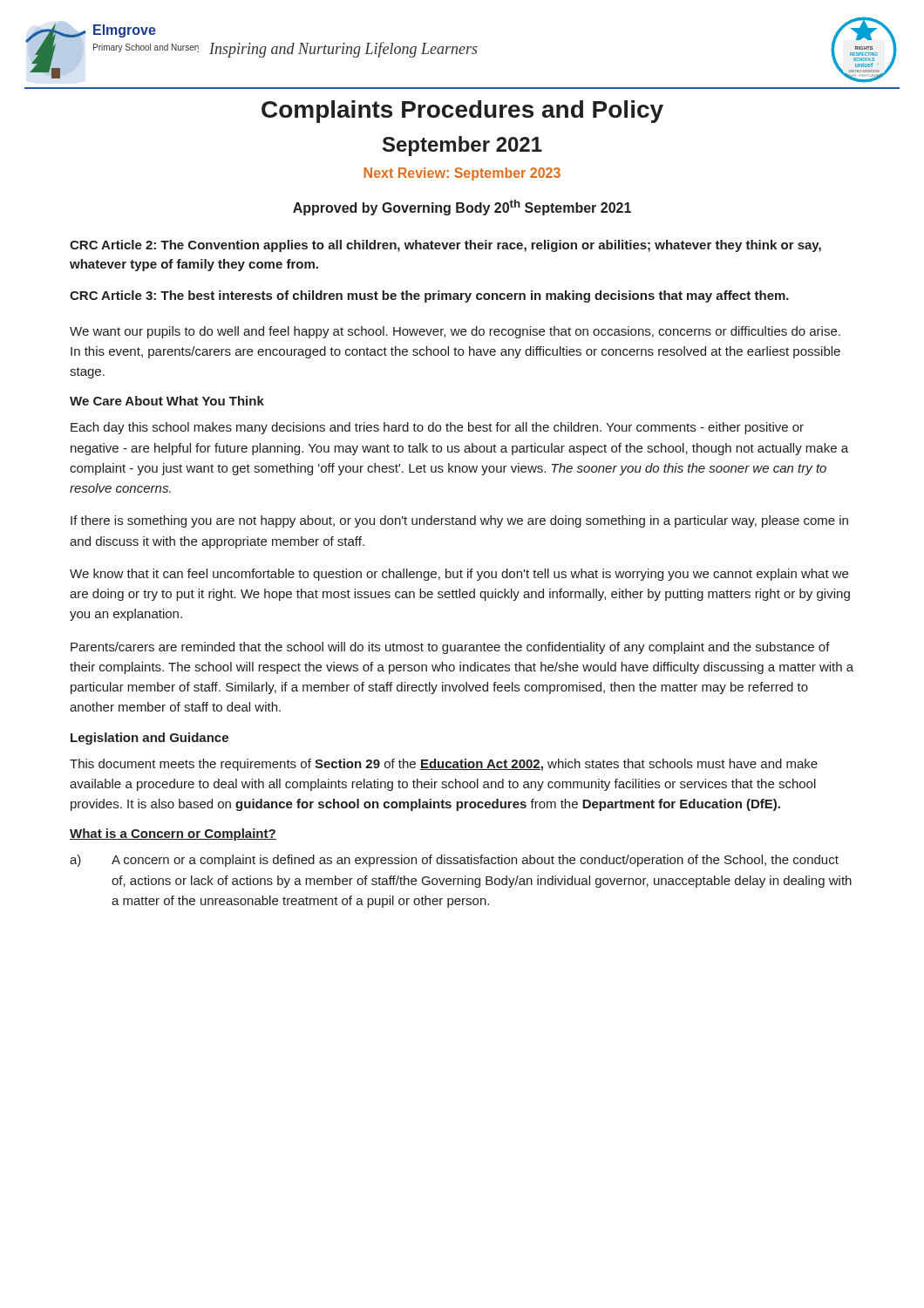Point to the passage starting "Legislation and Guidance"
Viewport: 924px width, 1308px height.
(x=149, y=737)
